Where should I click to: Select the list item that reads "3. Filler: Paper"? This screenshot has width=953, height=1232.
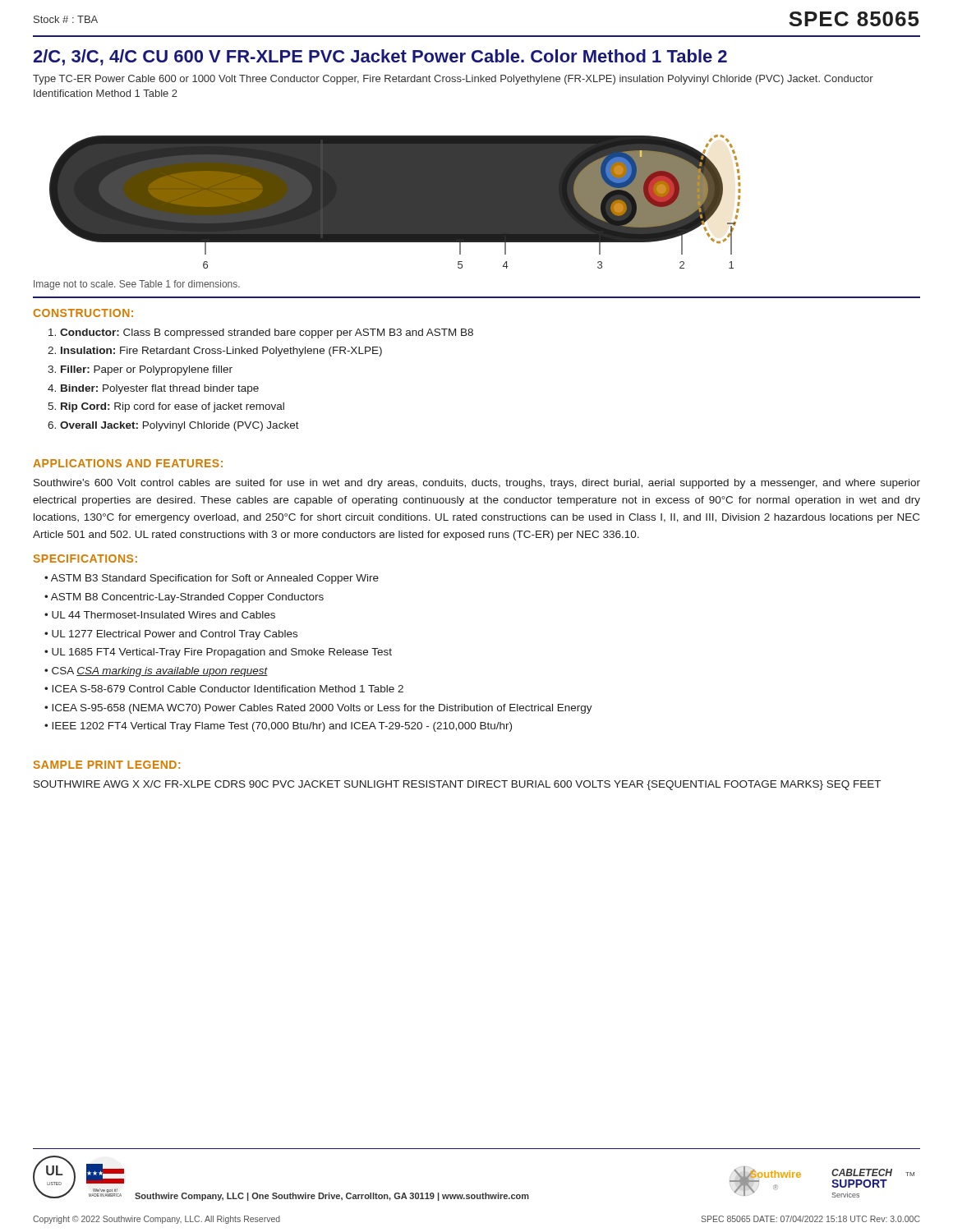coord(140,369)
